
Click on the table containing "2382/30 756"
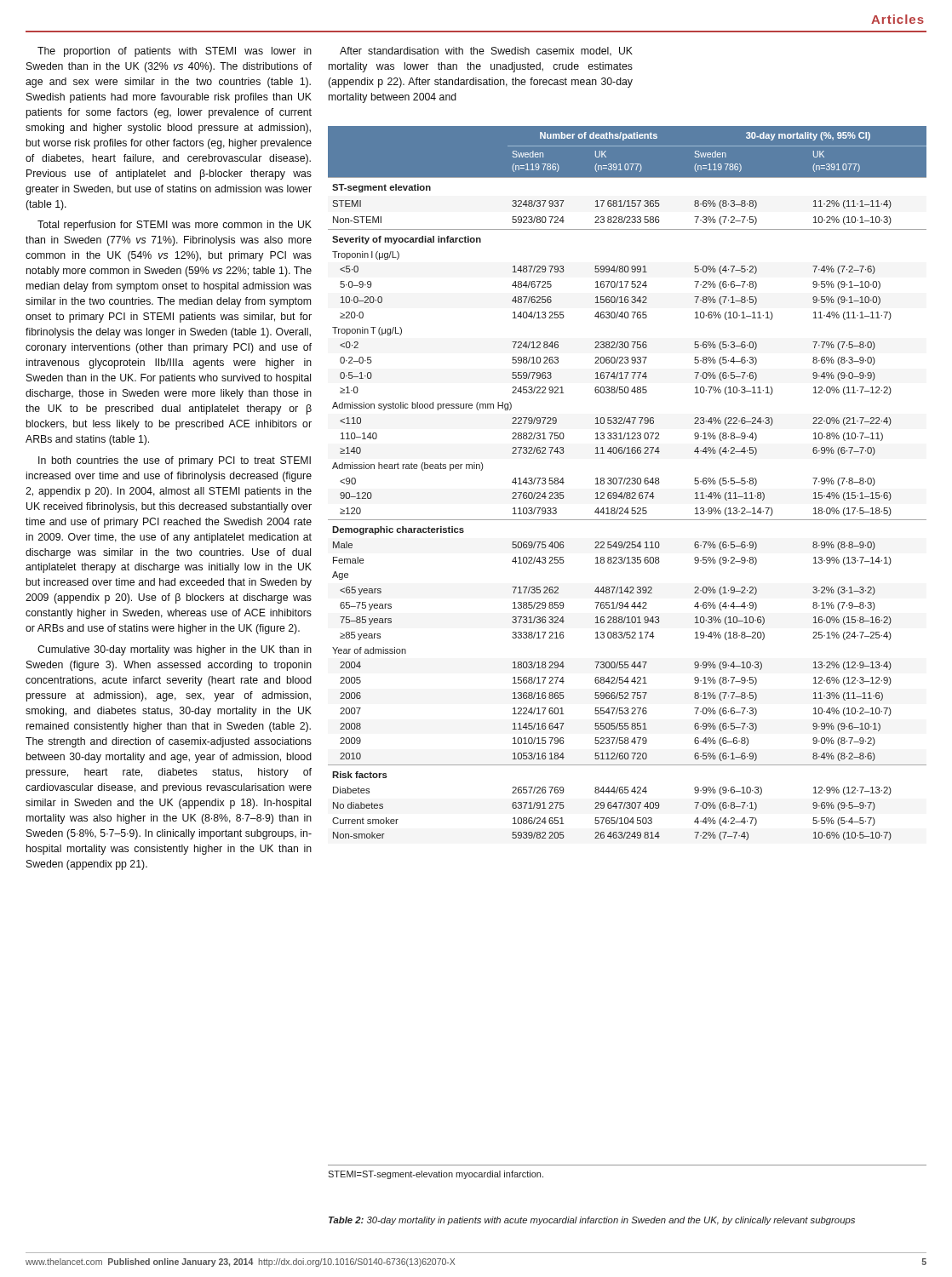[627, 485]
